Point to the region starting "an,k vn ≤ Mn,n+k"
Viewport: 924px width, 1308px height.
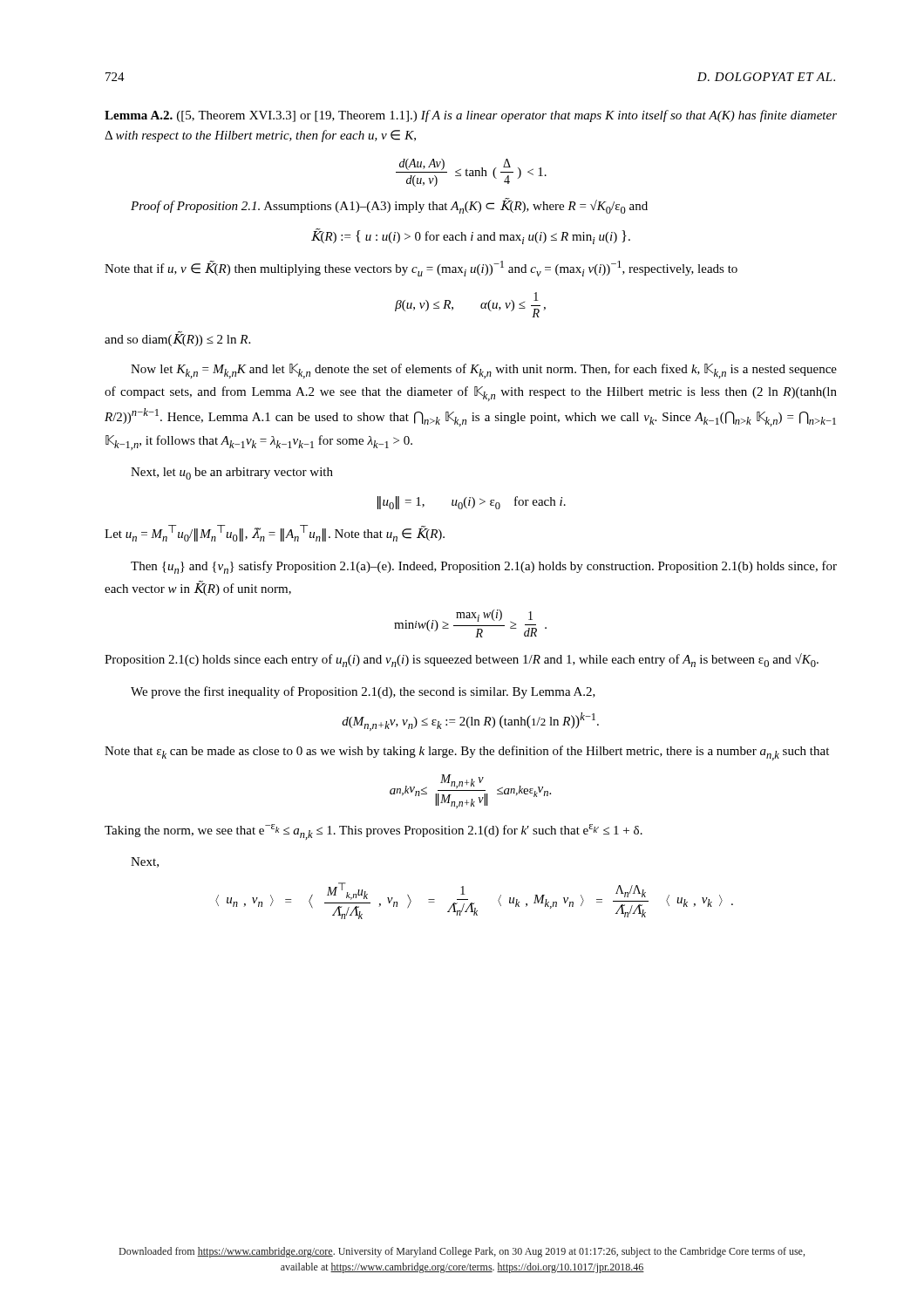(x=471, y=791)
